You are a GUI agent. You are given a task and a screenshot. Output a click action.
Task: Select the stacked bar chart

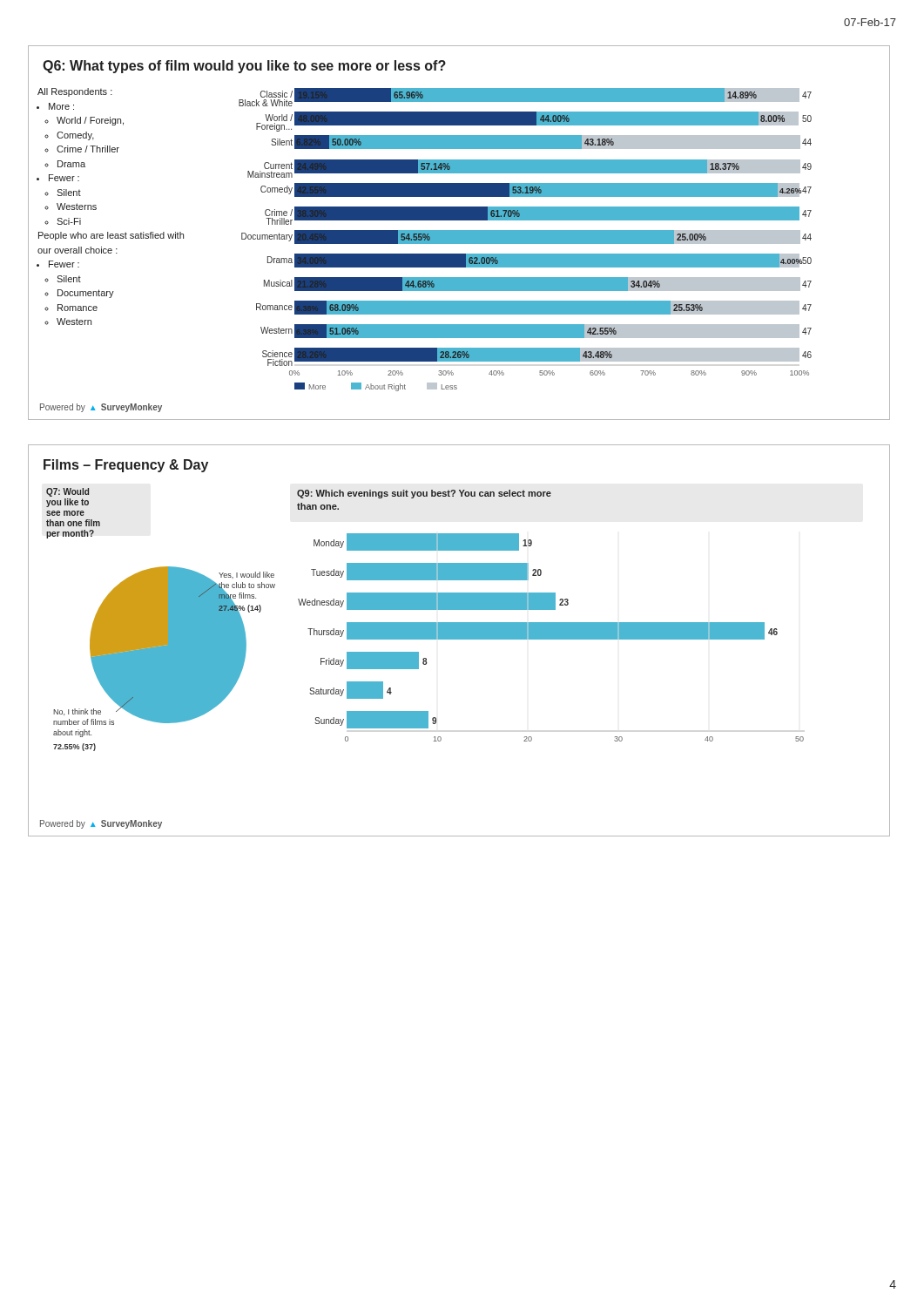pyautogui.click(x=534, y=234)
